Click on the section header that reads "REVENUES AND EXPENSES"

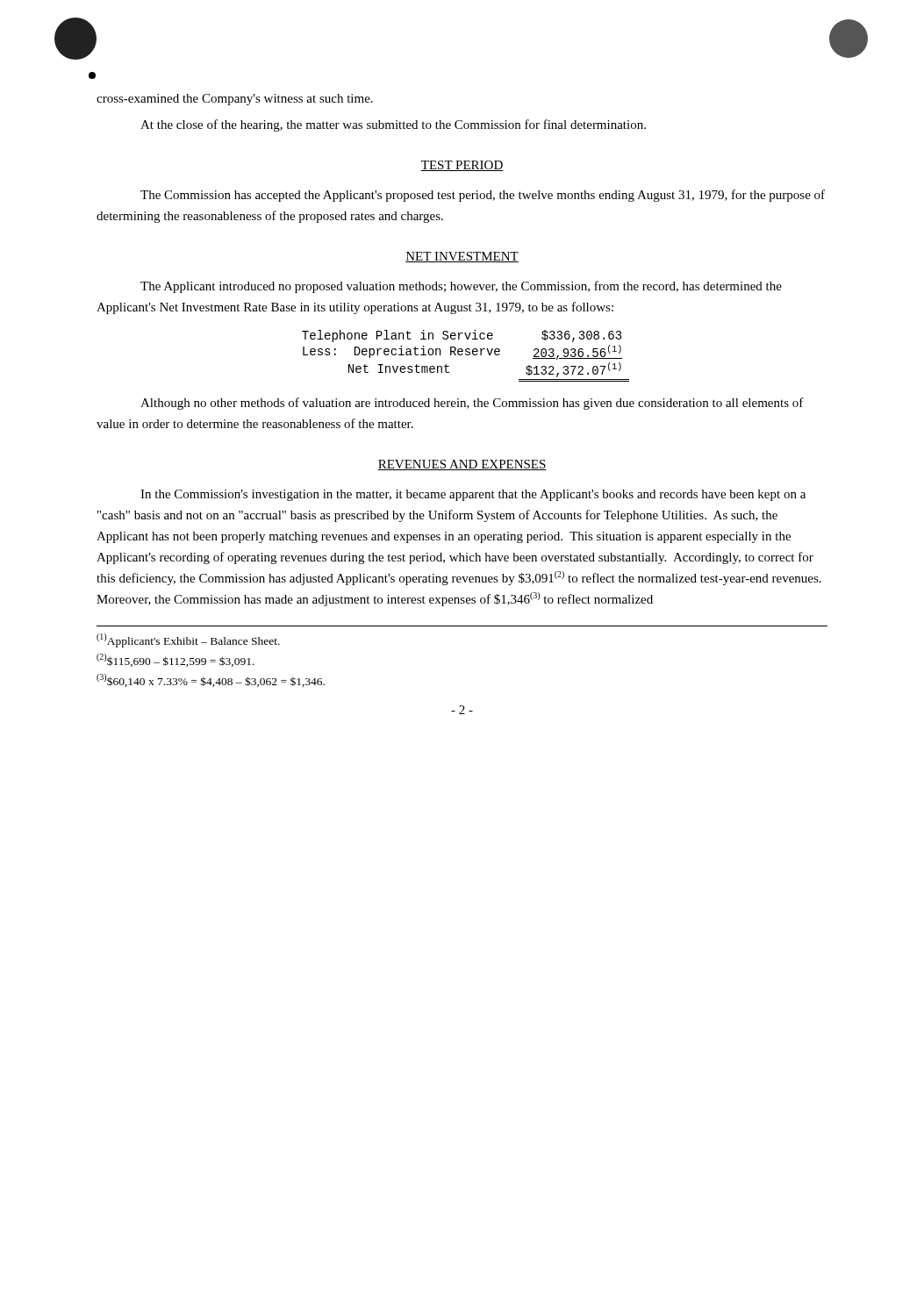click(x=462, y=464)
